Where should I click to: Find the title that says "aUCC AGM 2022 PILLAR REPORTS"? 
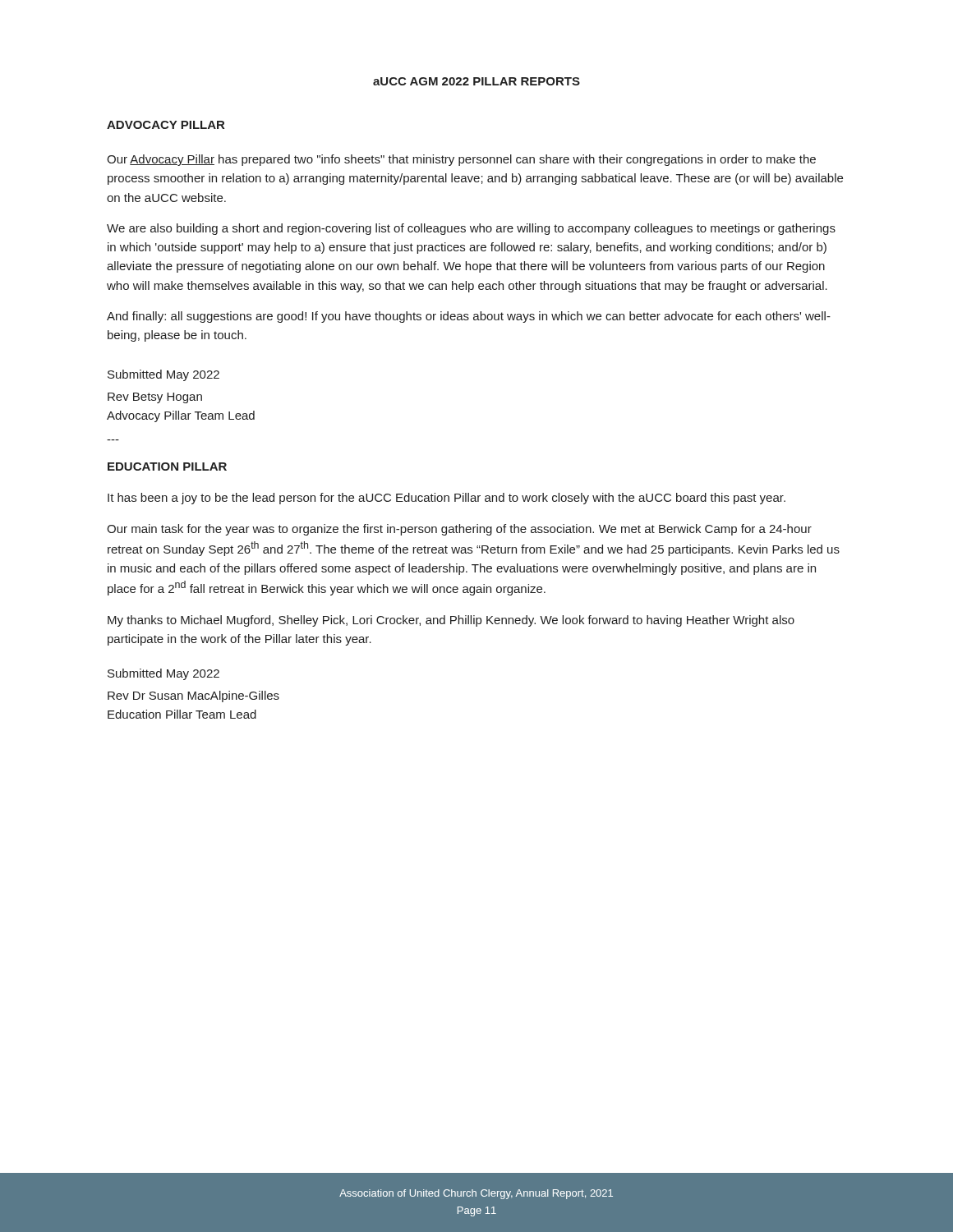476,81
